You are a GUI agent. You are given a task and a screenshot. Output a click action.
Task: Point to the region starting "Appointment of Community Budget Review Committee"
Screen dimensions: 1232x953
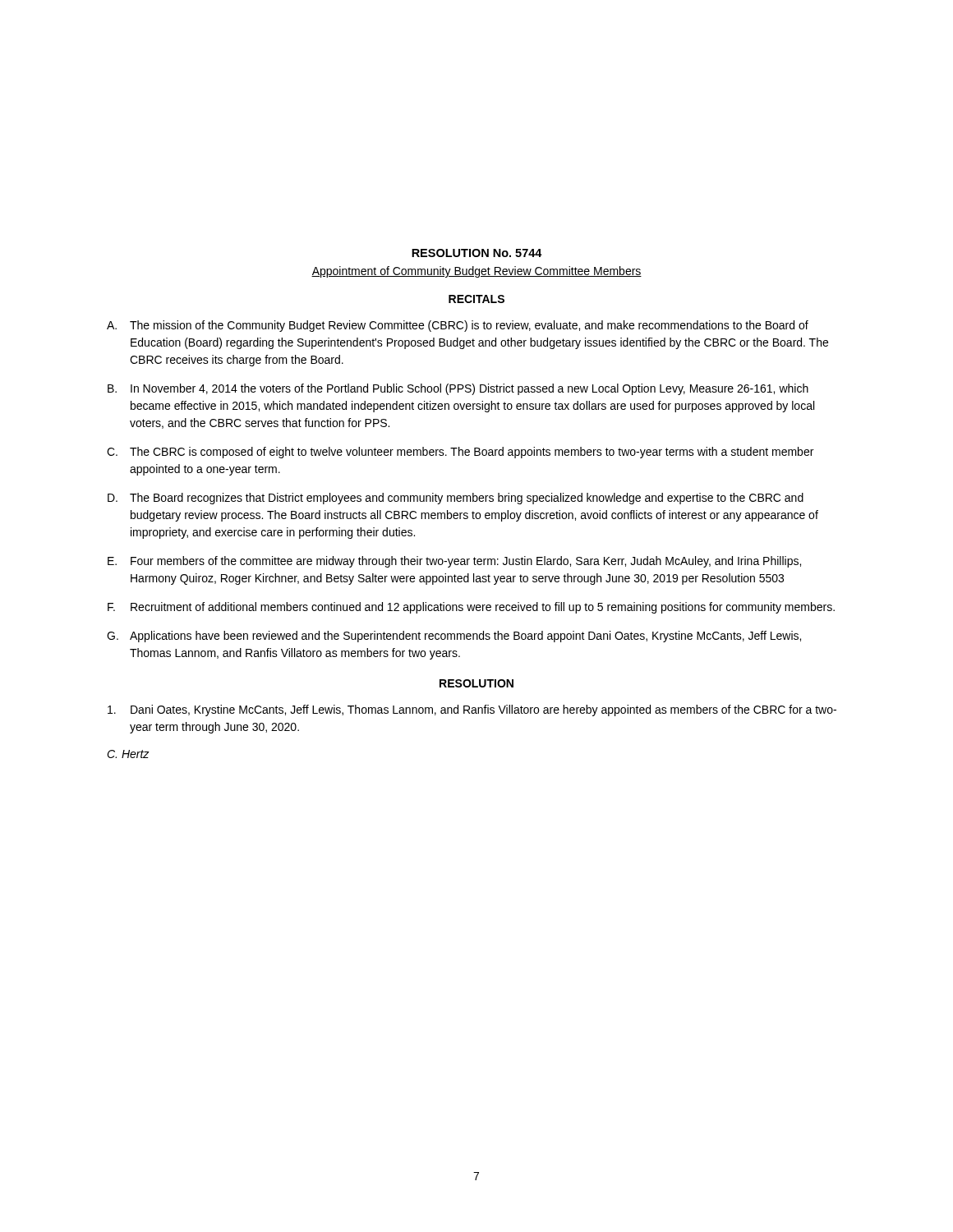tap(476, 271)
